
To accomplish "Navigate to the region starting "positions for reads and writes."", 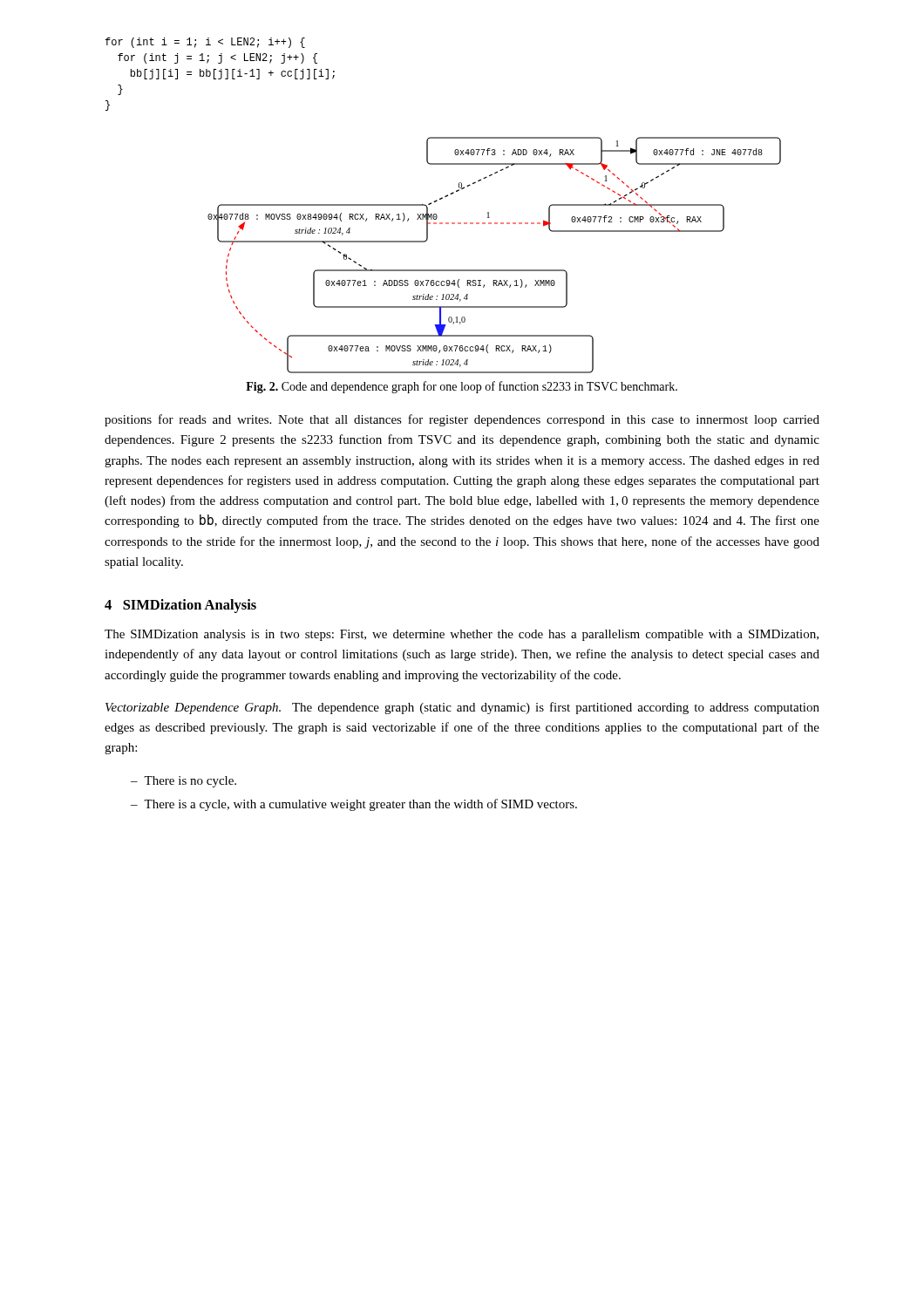I will 462,490.
